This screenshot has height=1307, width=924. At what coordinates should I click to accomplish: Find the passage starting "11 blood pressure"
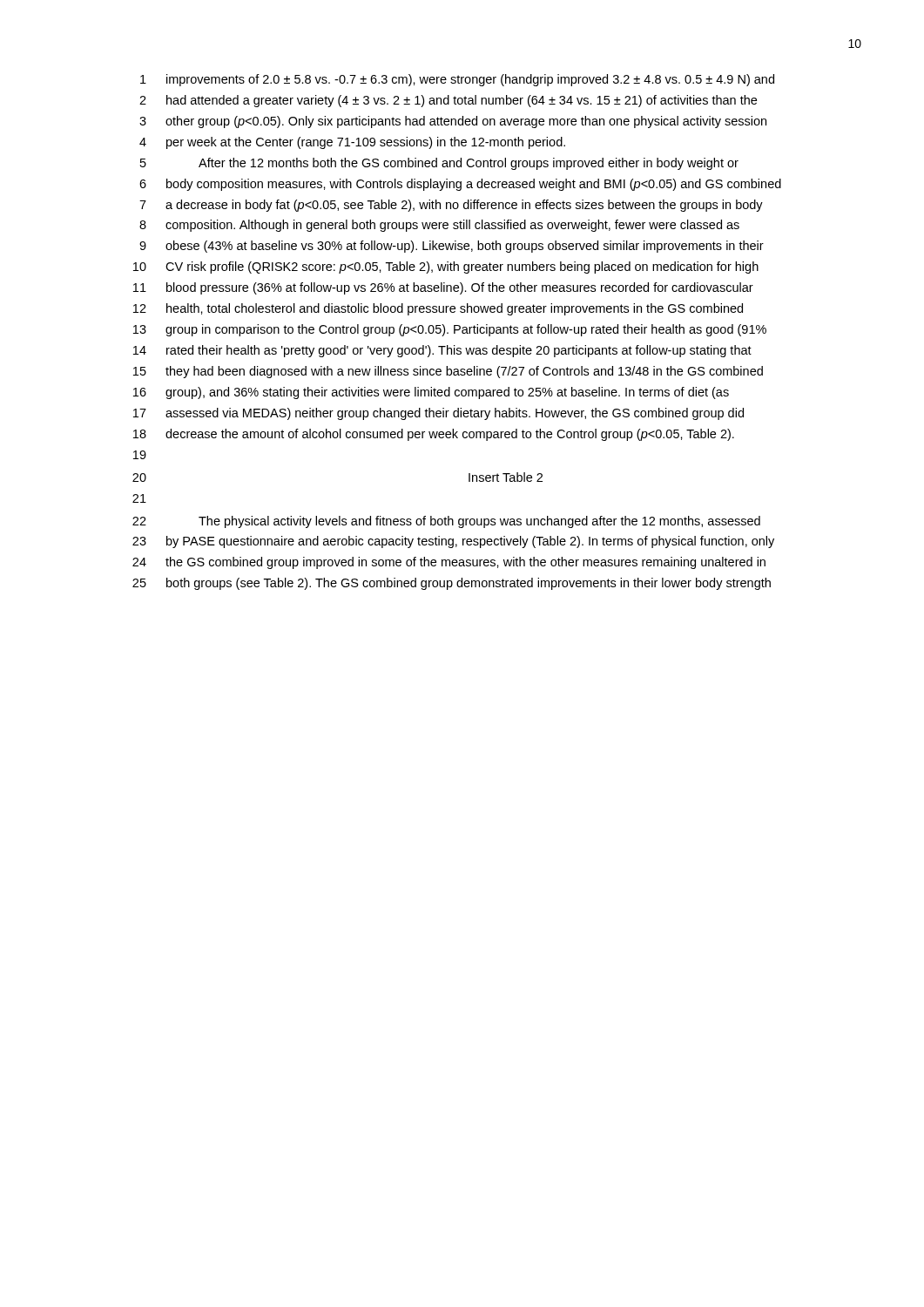click(479, 289)
